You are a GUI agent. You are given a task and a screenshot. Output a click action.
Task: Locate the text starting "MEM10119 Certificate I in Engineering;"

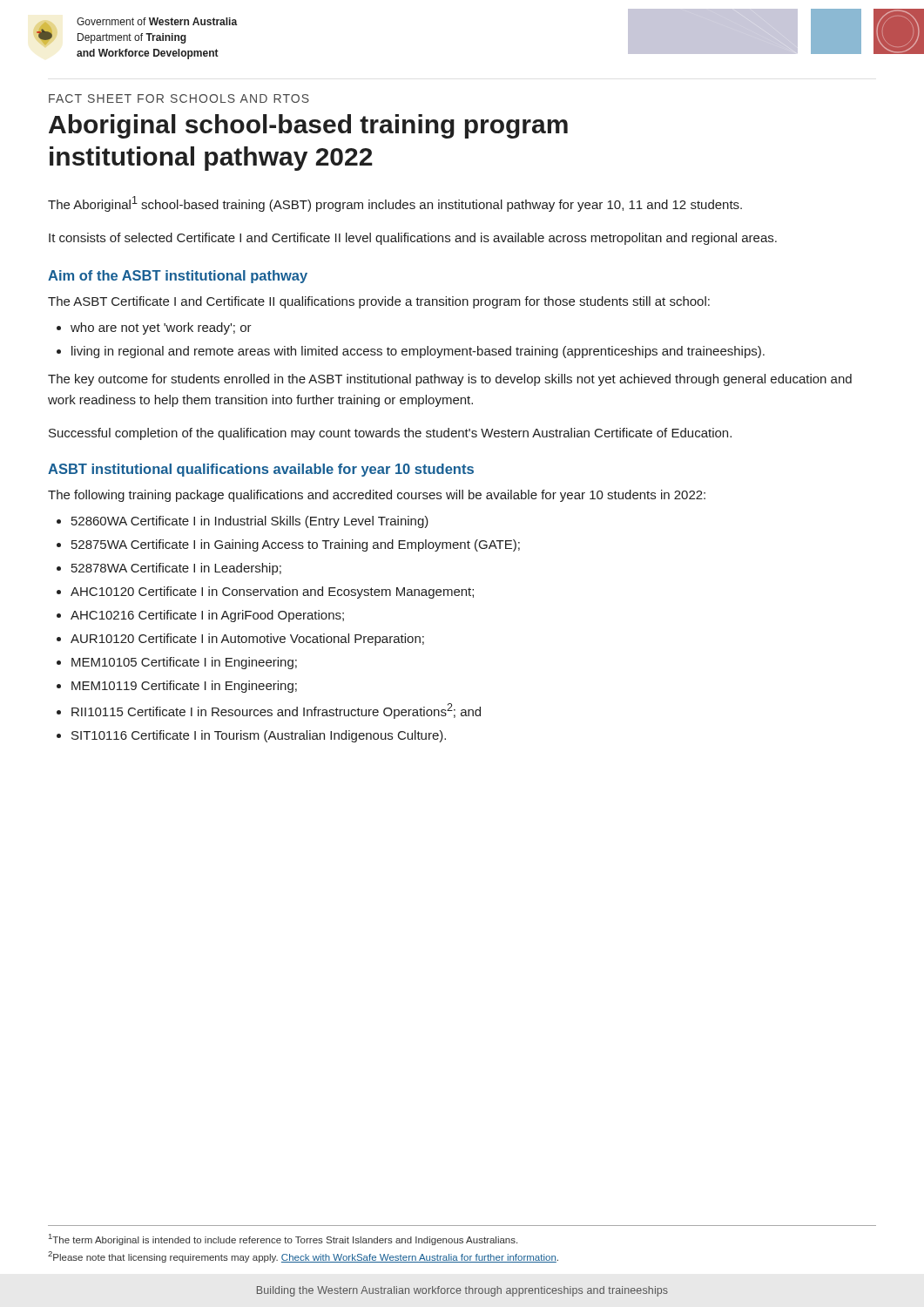click(x=184, y=685)
